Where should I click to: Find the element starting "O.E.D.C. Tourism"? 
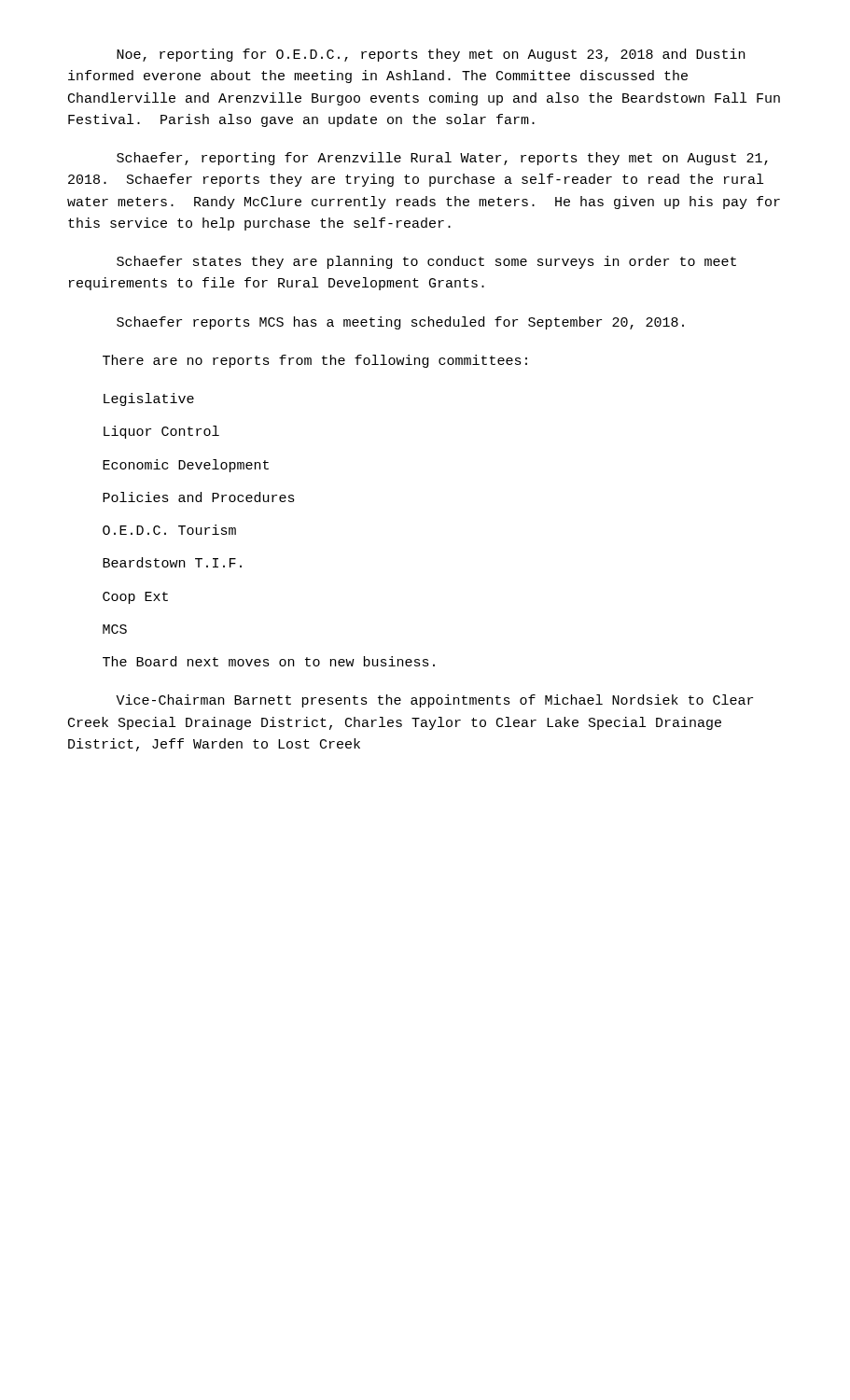pyautogui.click(x=138, y=530)
